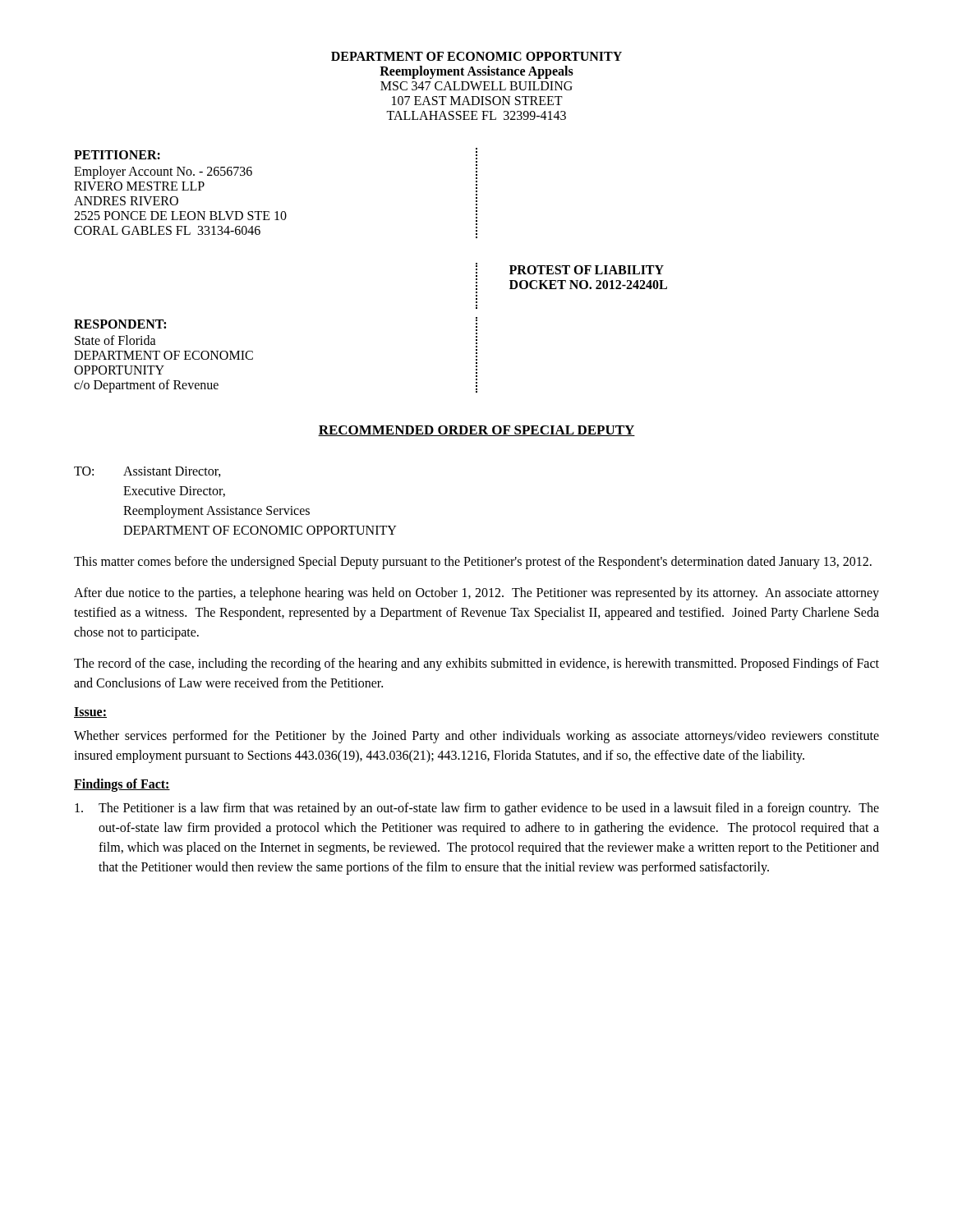Click on the text block that reads "The record of the"
This screenshot has width=953, height=1232.
click(476, 673)
